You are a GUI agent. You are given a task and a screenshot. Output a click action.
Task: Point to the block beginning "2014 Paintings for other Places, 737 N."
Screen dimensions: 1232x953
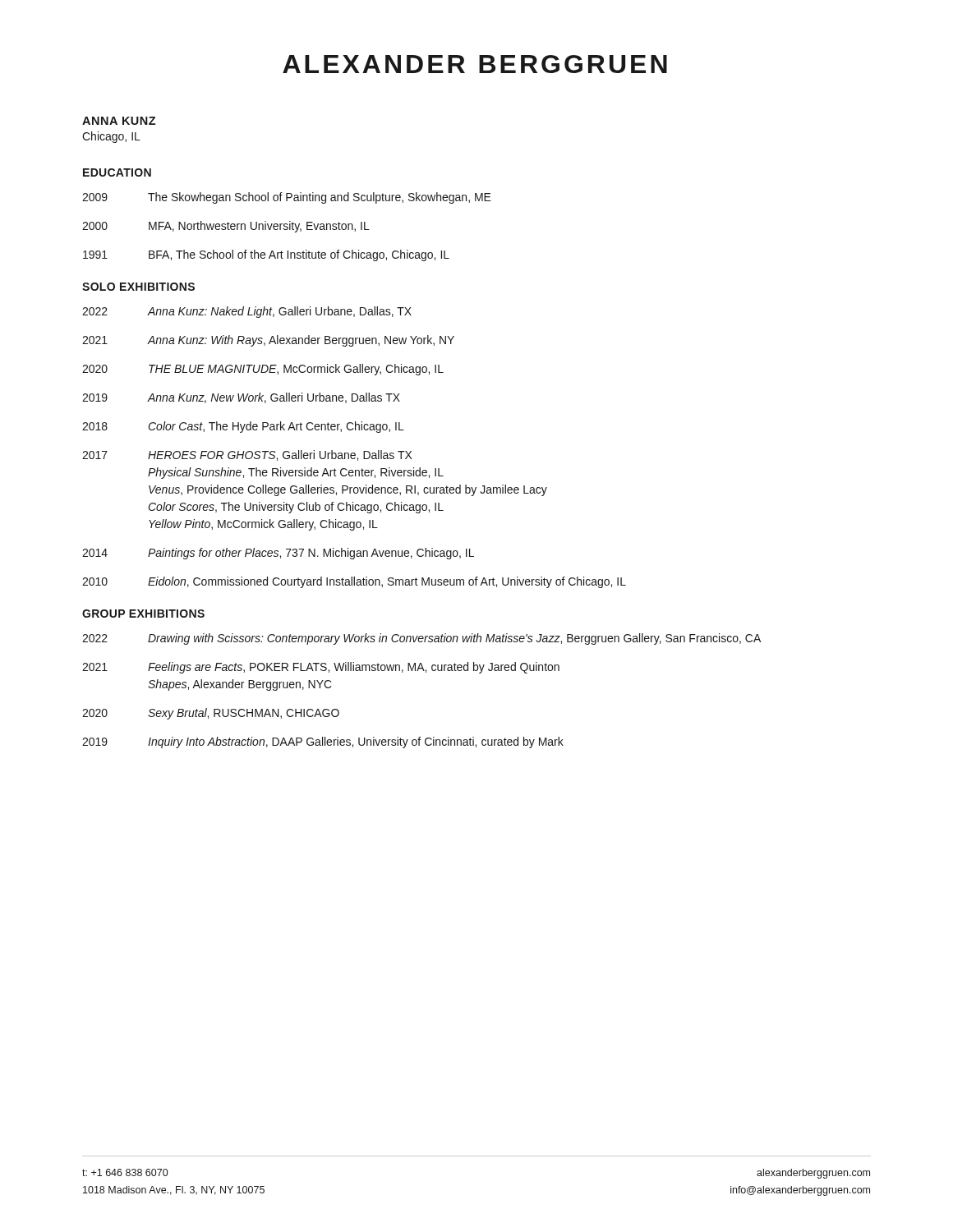pos(476,553)
